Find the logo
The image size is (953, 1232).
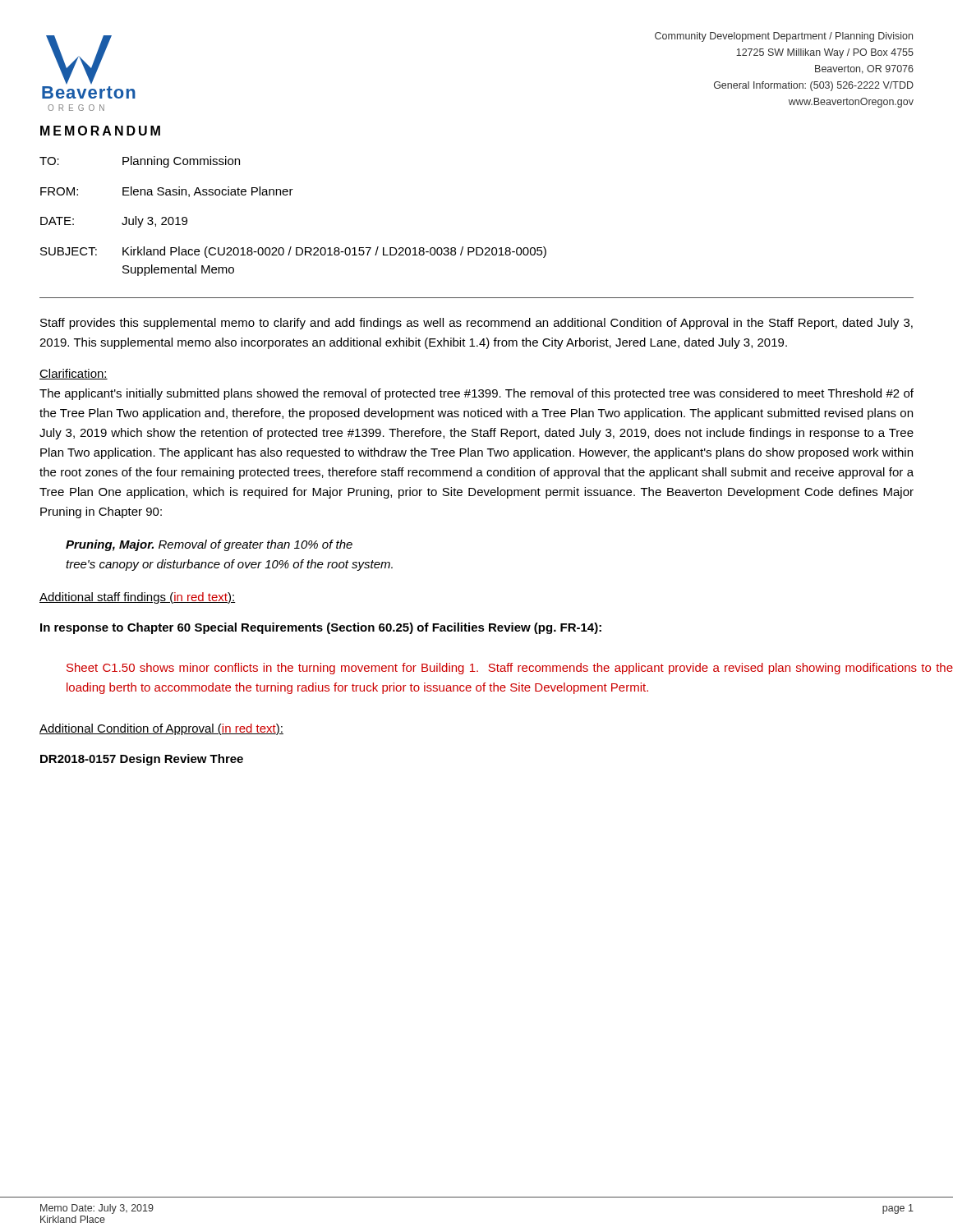tap(99, 69)
